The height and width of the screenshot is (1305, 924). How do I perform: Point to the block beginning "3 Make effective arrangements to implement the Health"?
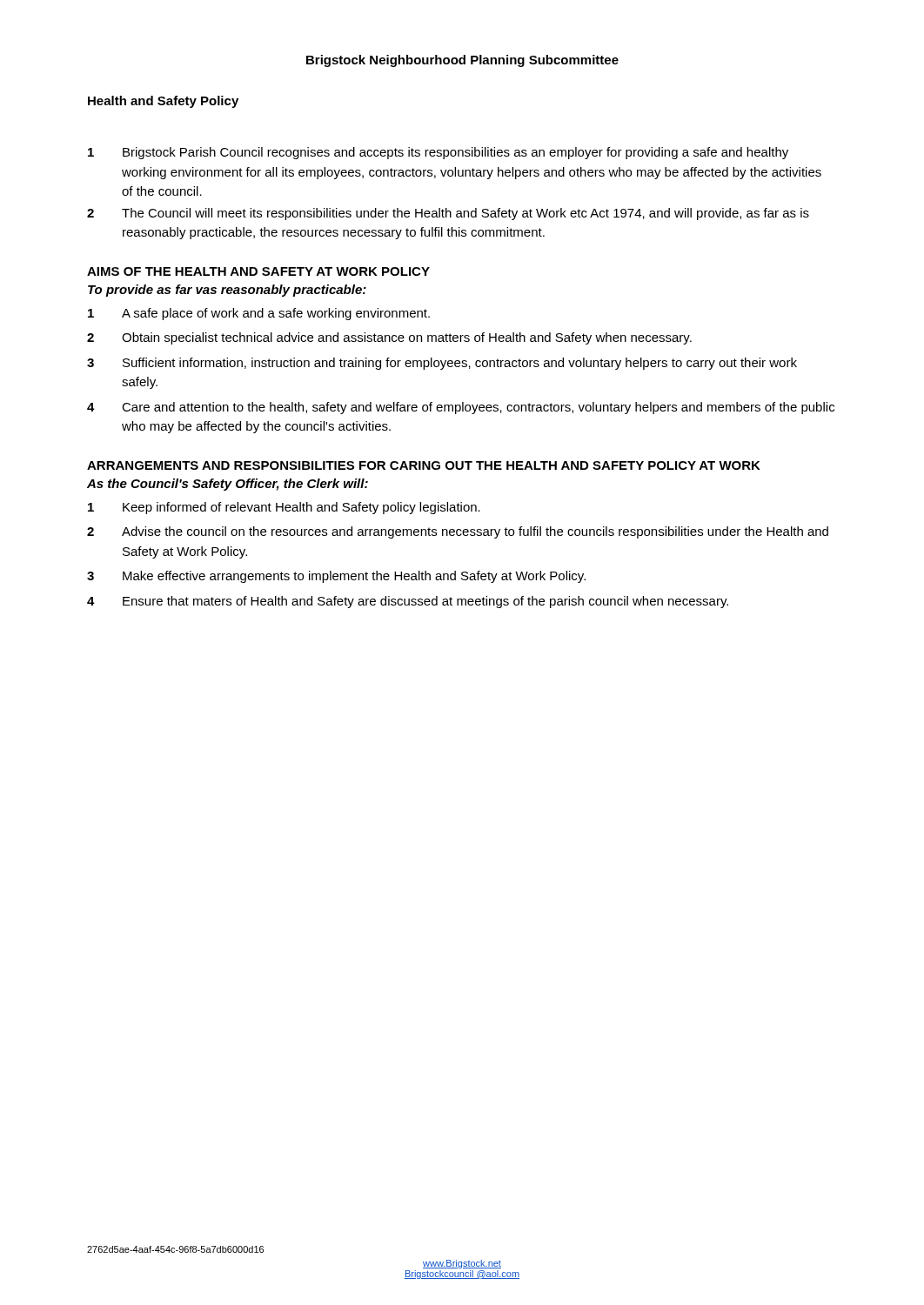coord(462,576)
